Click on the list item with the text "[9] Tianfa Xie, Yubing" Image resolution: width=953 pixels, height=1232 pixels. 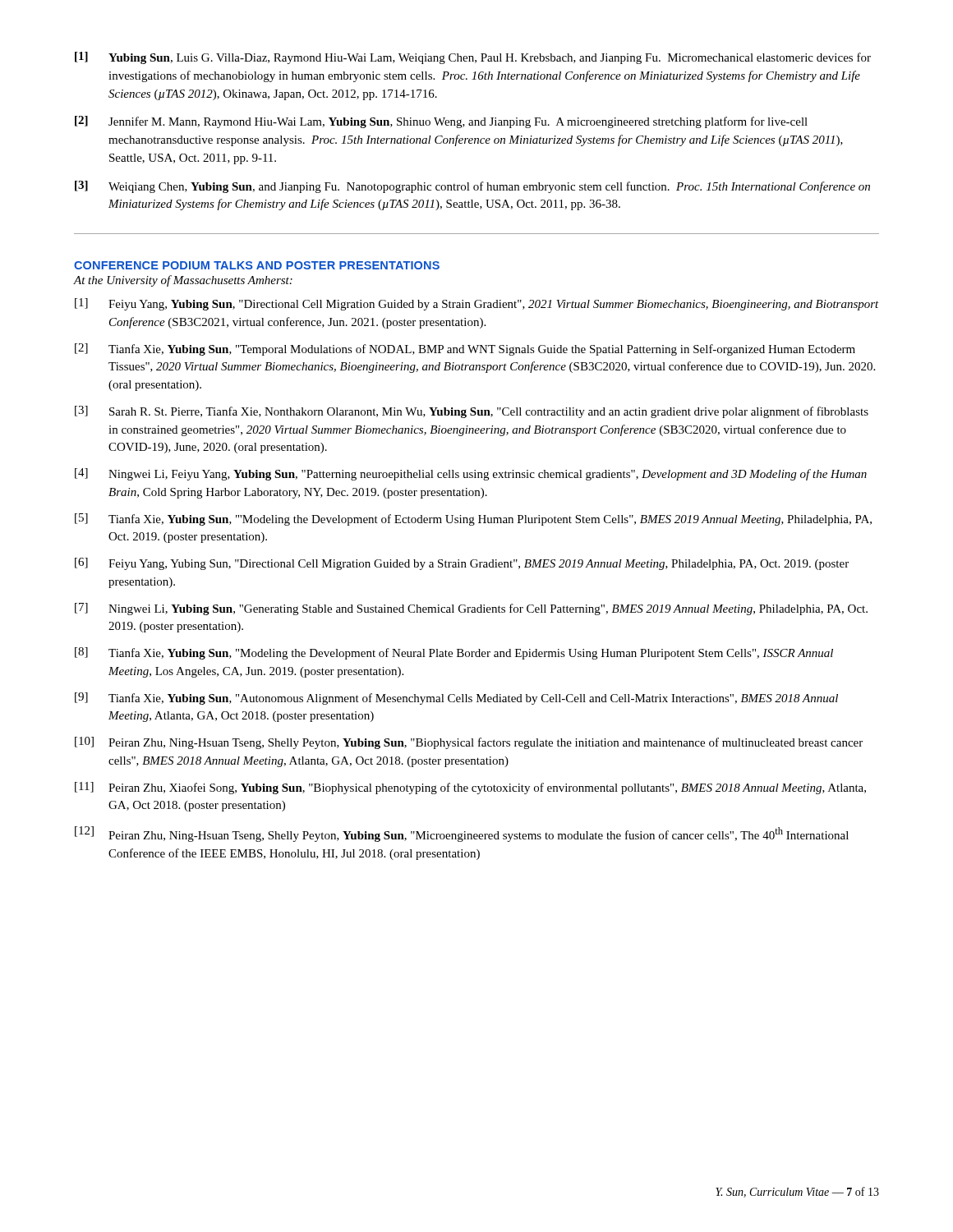pos(476,707)
